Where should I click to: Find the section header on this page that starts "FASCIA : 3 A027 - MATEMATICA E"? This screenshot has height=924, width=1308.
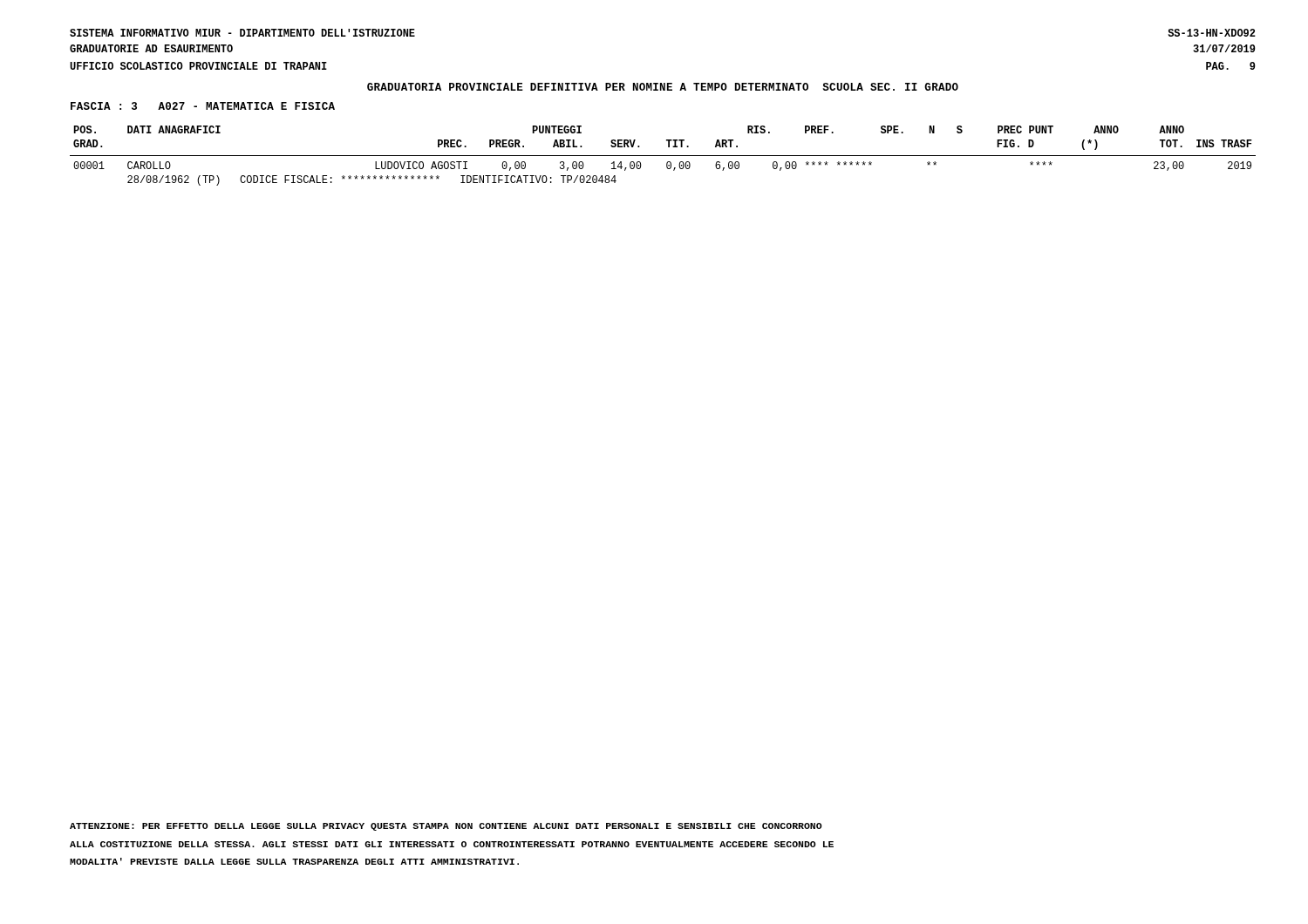tap(202, 107)
